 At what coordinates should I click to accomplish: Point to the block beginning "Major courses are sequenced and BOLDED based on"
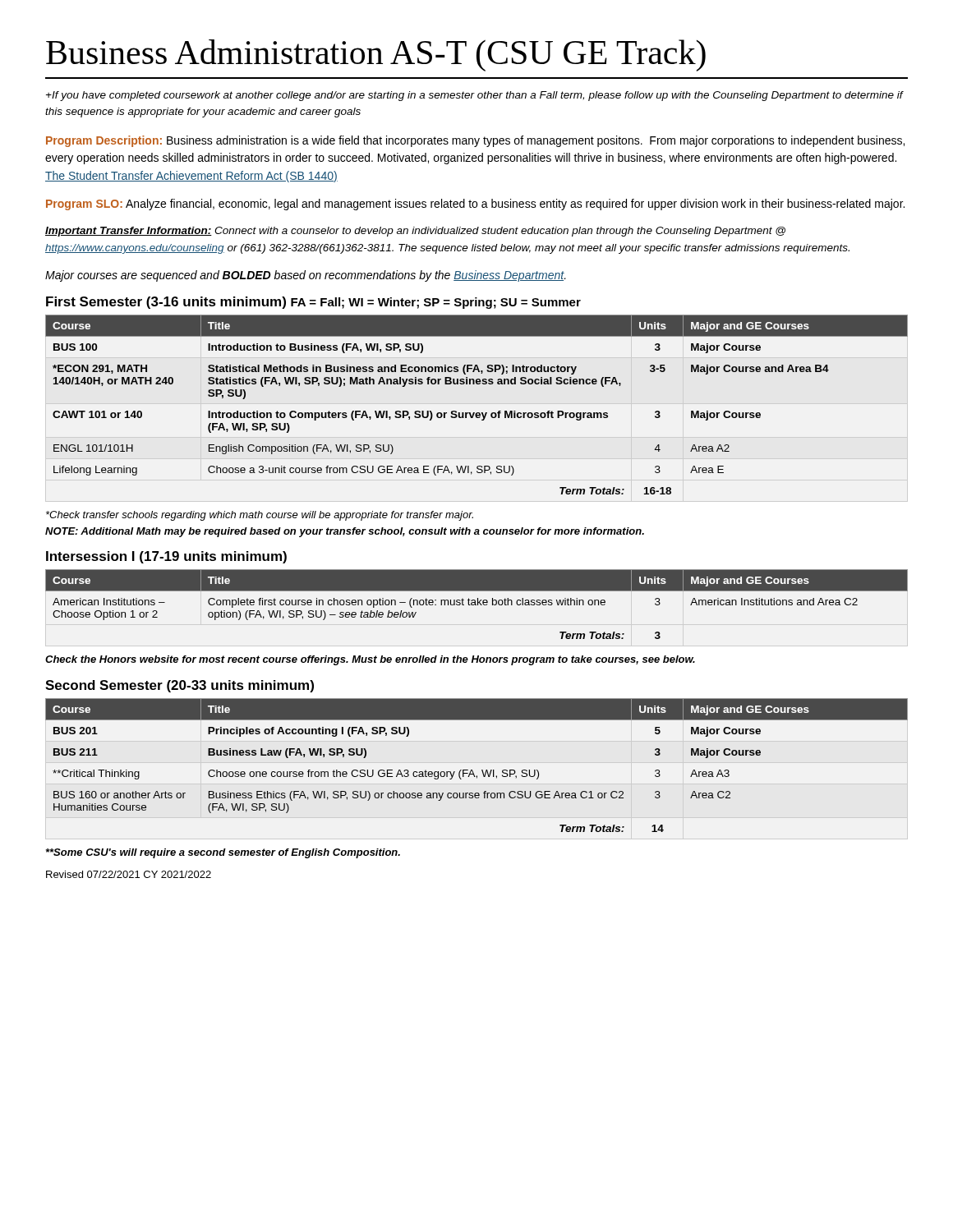pyautogui.click(x=306, y=275)
